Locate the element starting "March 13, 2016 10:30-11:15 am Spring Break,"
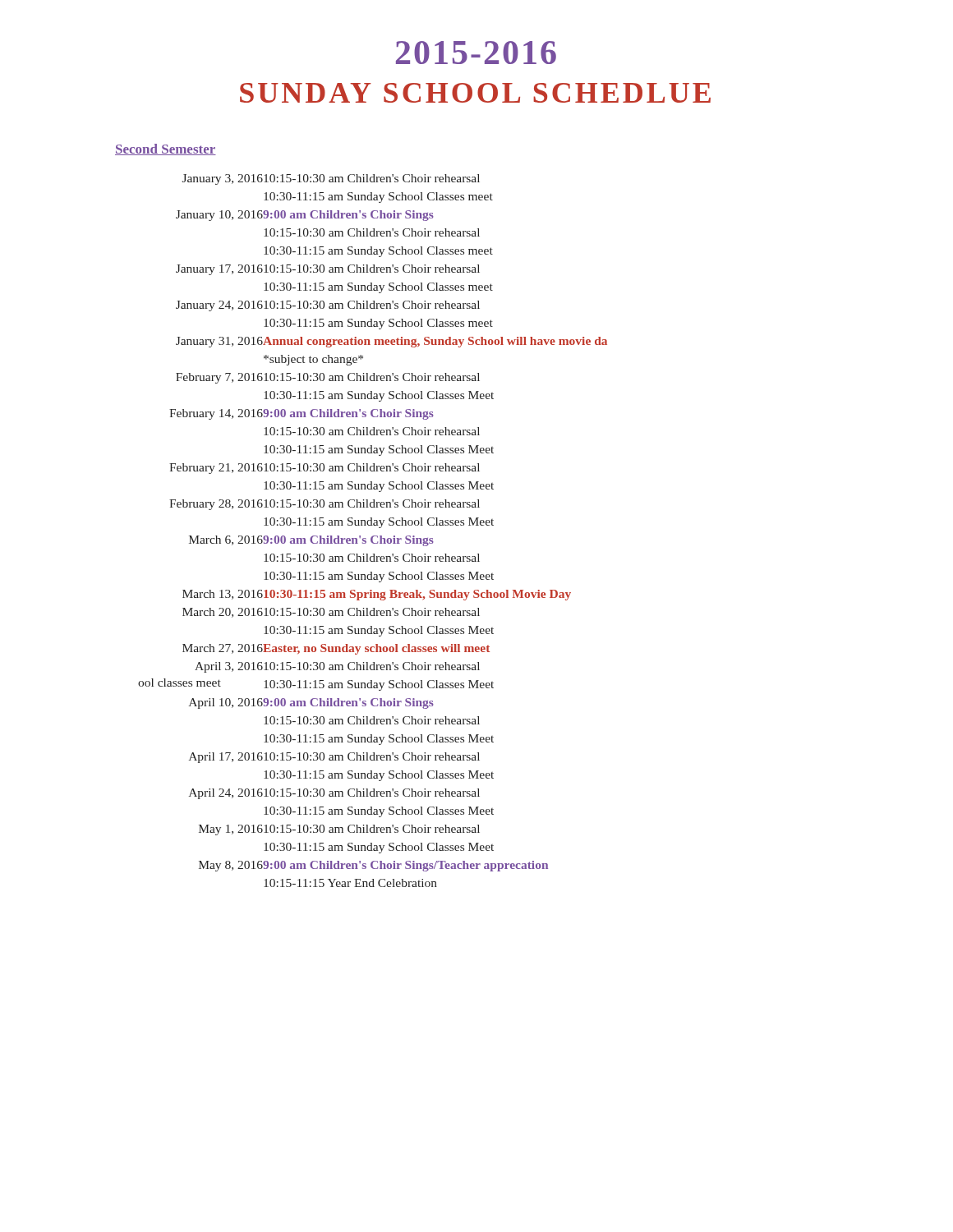Viewport: 953px width, 1232px height. click(x=534, y=594)
